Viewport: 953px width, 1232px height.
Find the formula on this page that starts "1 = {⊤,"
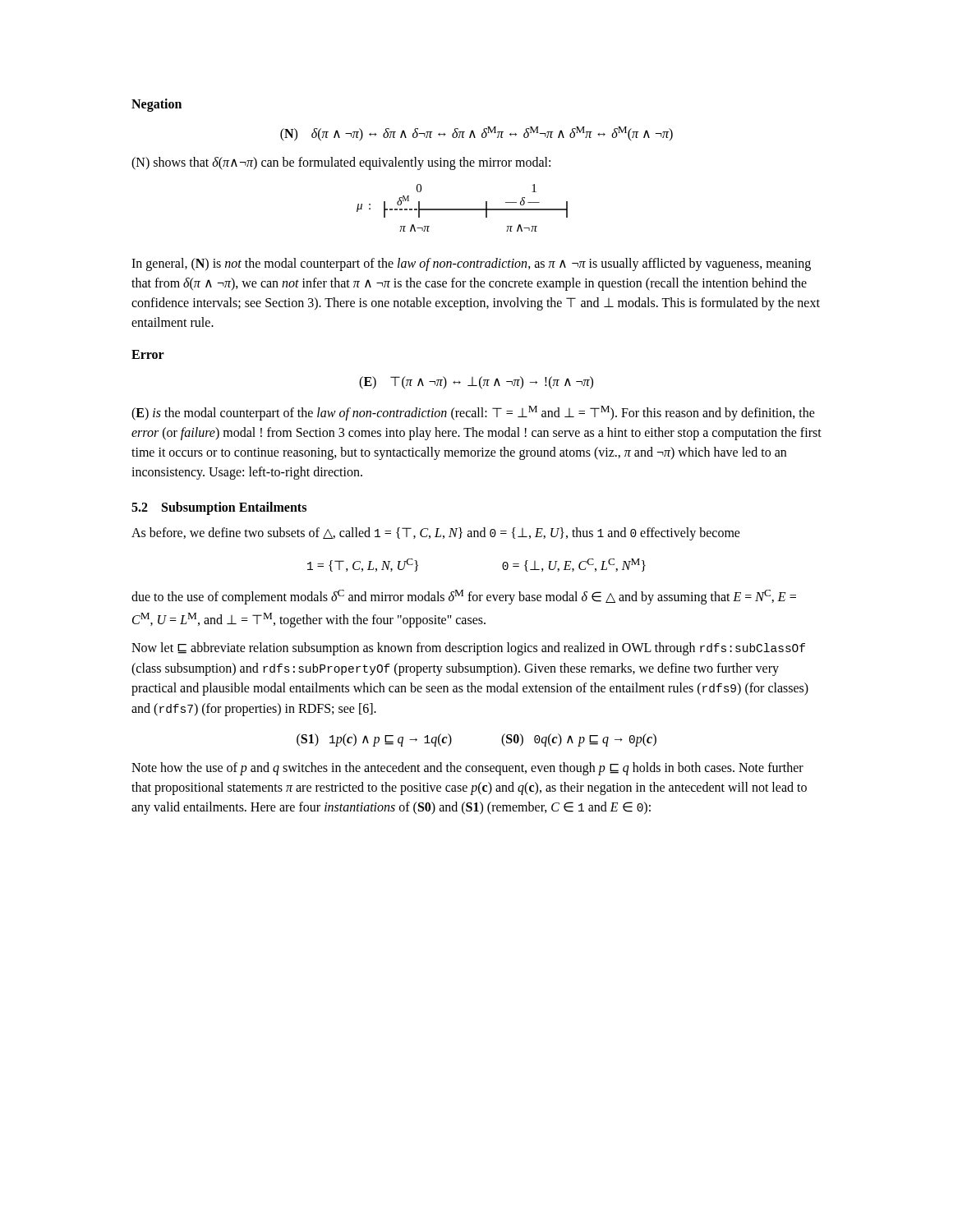coord(354,564)
